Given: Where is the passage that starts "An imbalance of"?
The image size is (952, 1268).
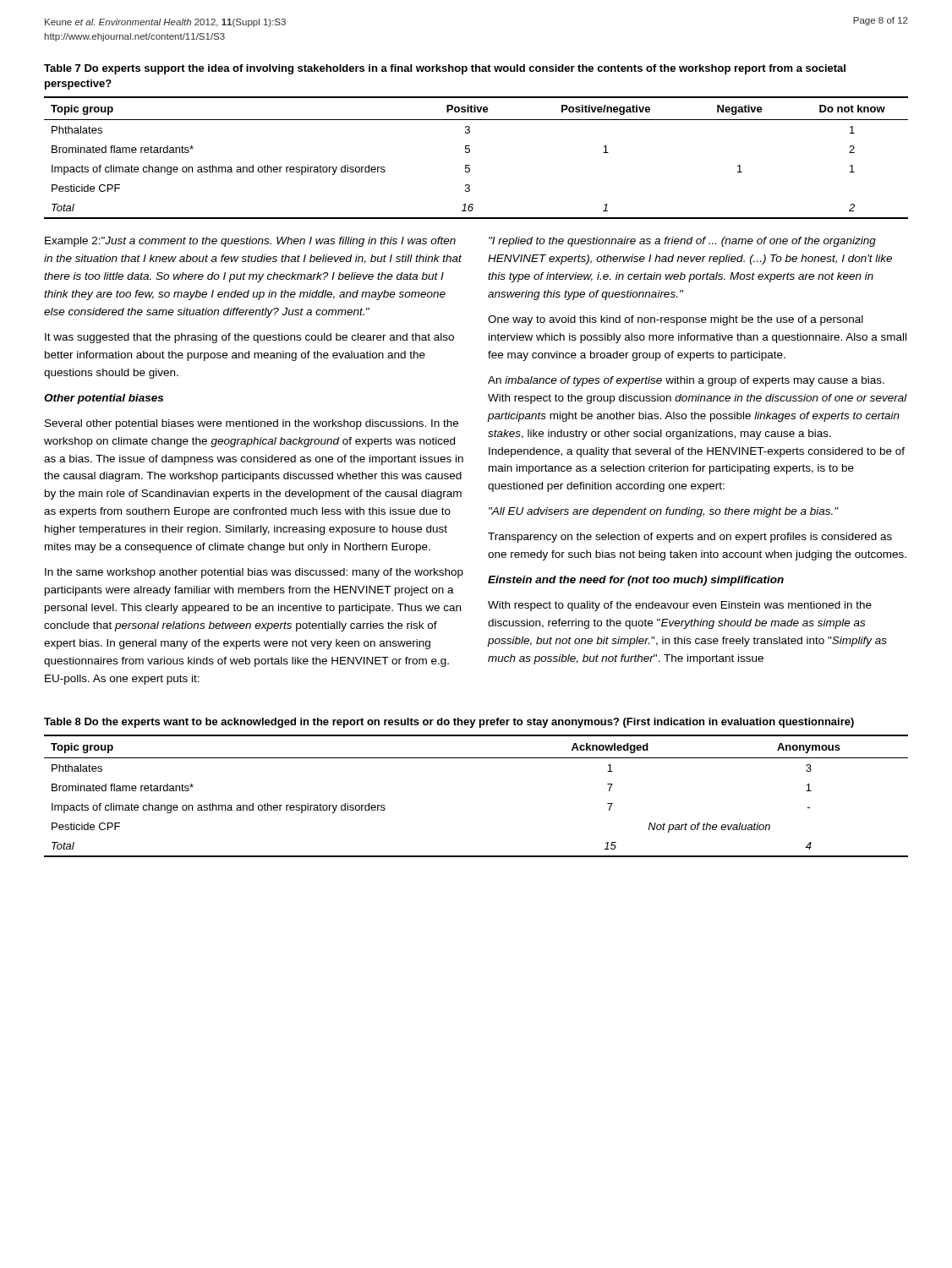Looking at the screenshot, I should pos(697,433).
